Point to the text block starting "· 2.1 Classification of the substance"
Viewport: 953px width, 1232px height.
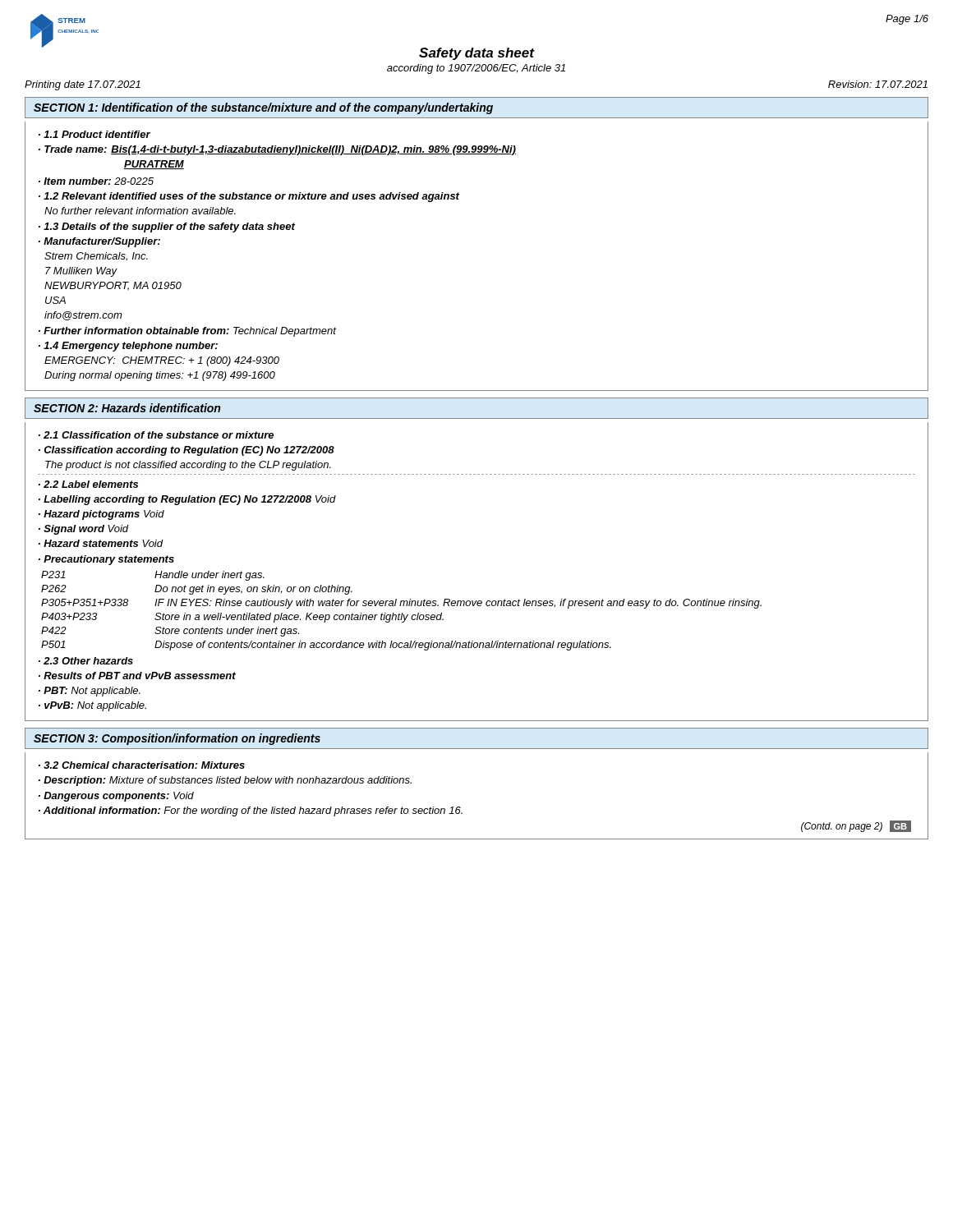pos(156,435)
